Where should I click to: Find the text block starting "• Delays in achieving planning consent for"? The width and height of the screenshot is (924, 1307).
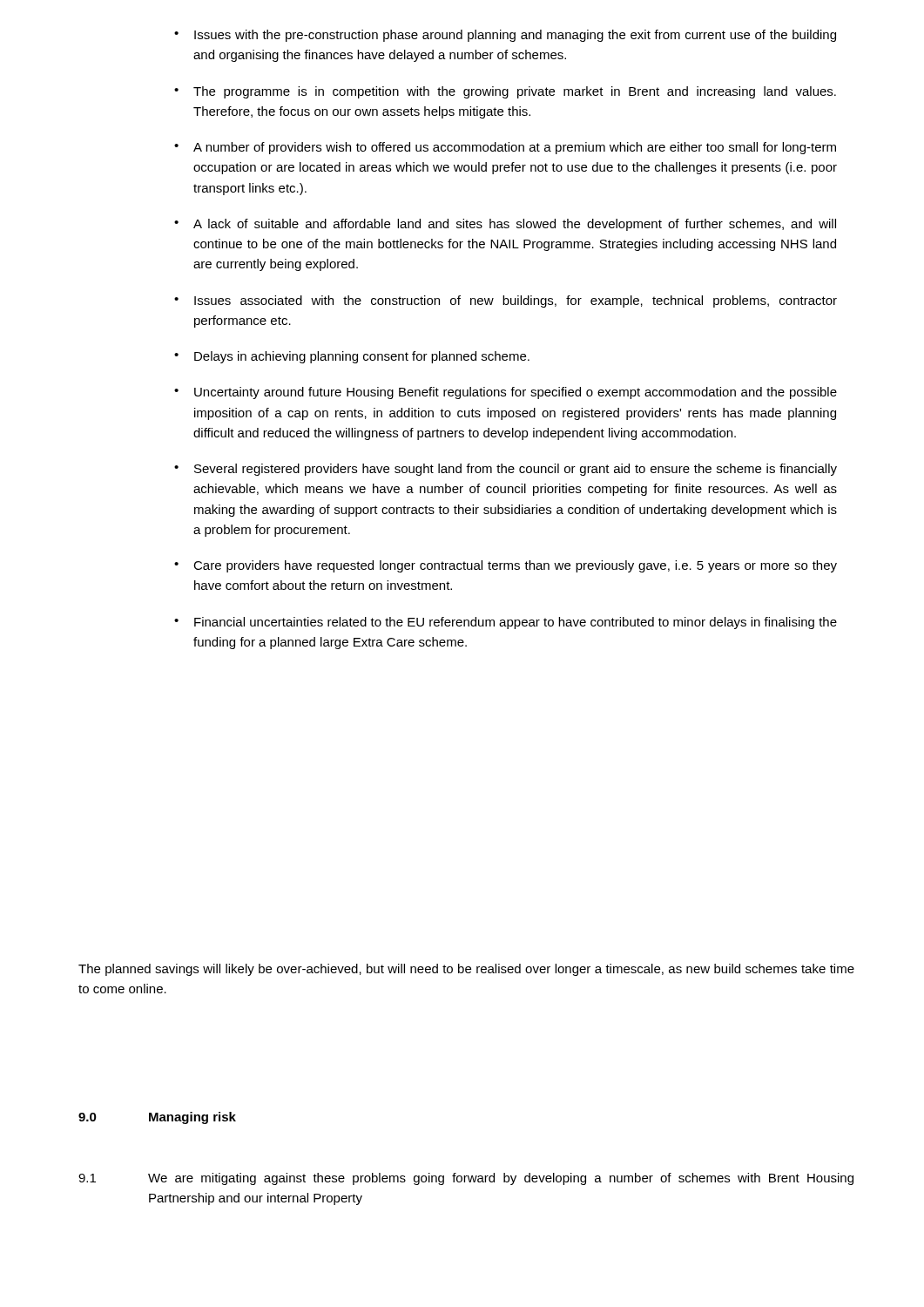[x=506, y=356]
